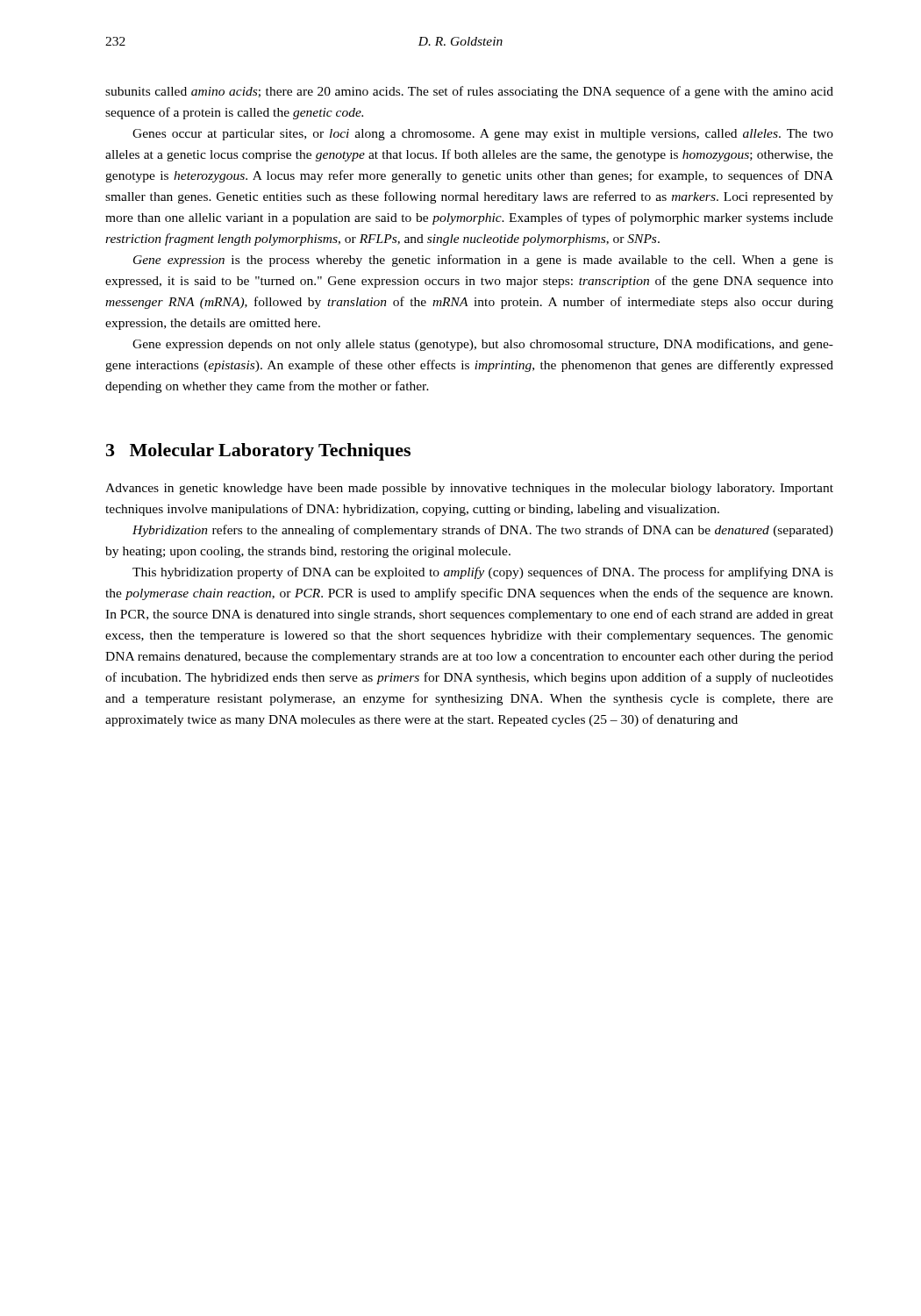Locate the element starting "subunits called amino"
Screen dimensions: 1316x921
(469, 102)
